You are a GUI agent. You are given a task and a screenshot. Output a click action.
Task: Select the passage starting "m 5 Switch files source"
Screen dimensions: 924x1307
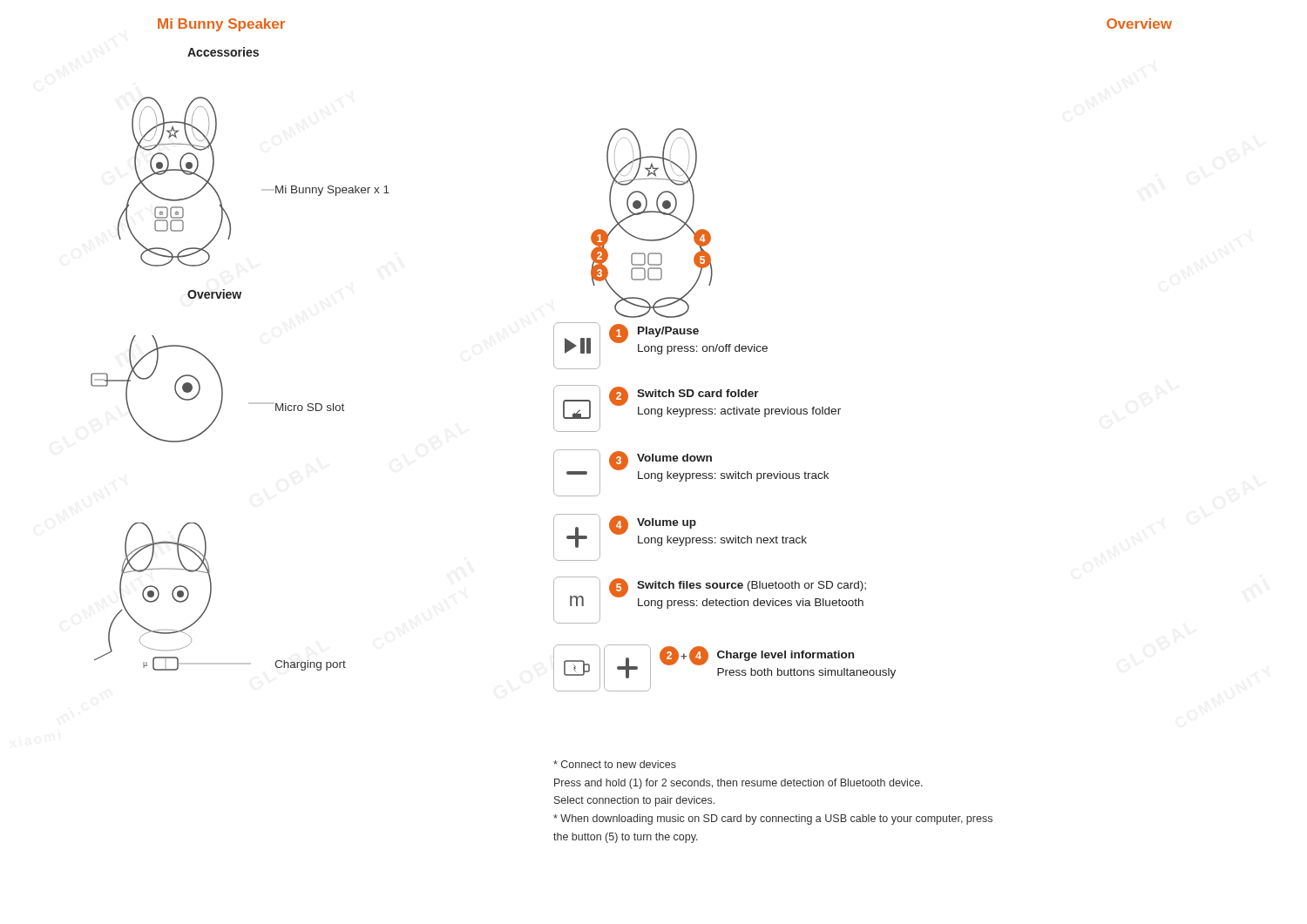pos(710,600)
